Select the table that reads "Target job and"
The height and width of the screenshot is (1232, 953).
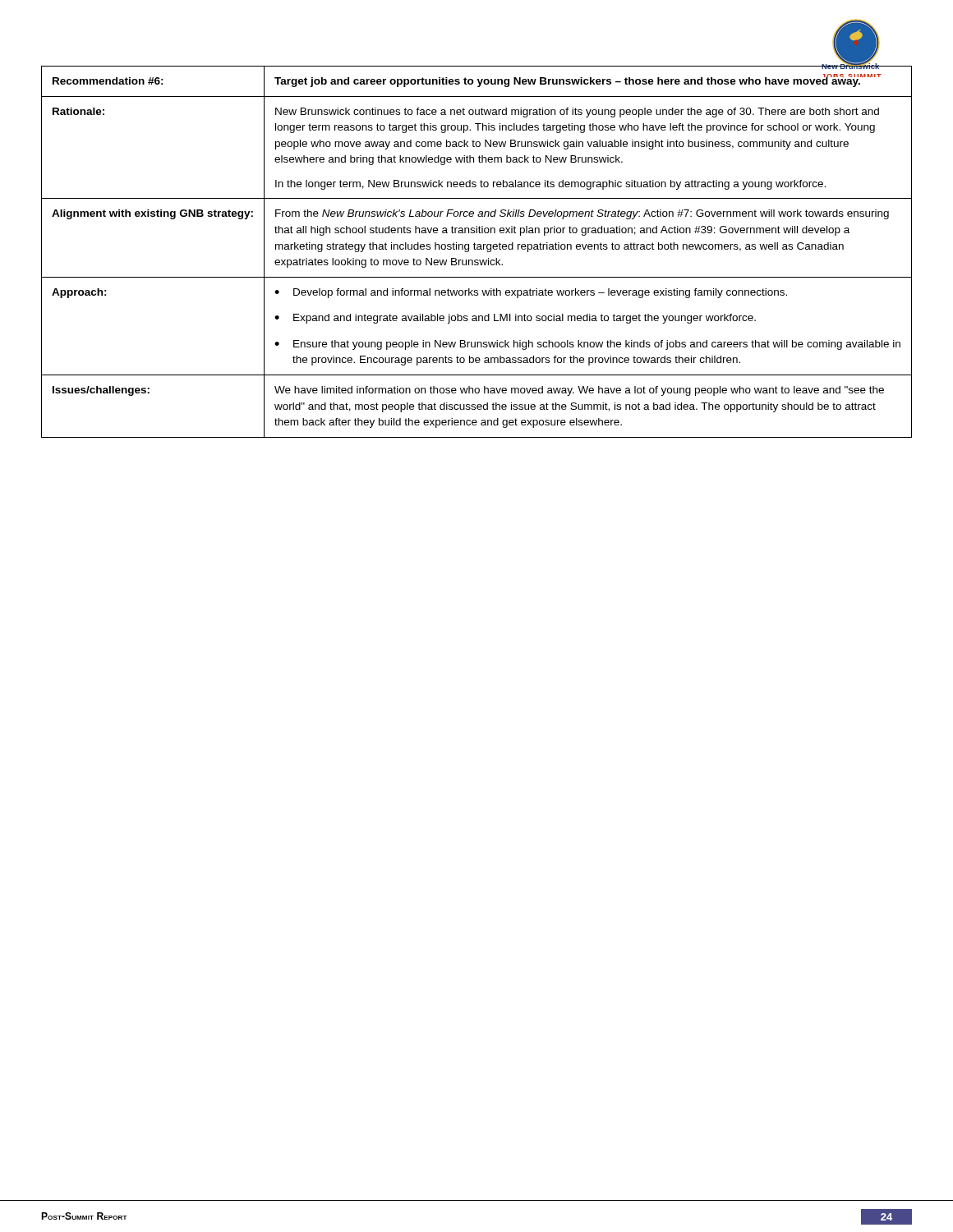pos(476,252)
